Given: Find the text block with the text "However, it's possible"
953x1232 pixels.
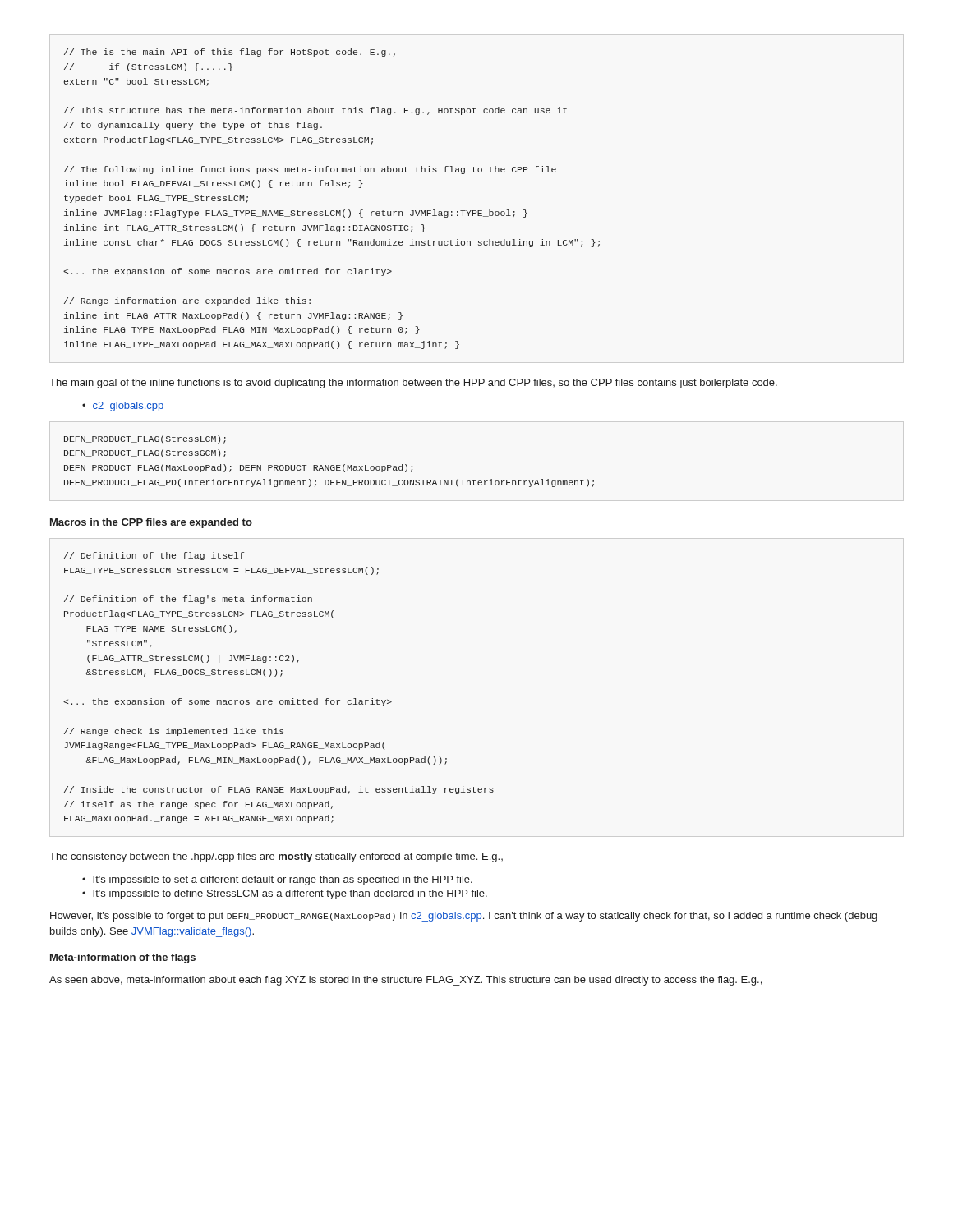Looking at the screenshot, I should (476, 923).
